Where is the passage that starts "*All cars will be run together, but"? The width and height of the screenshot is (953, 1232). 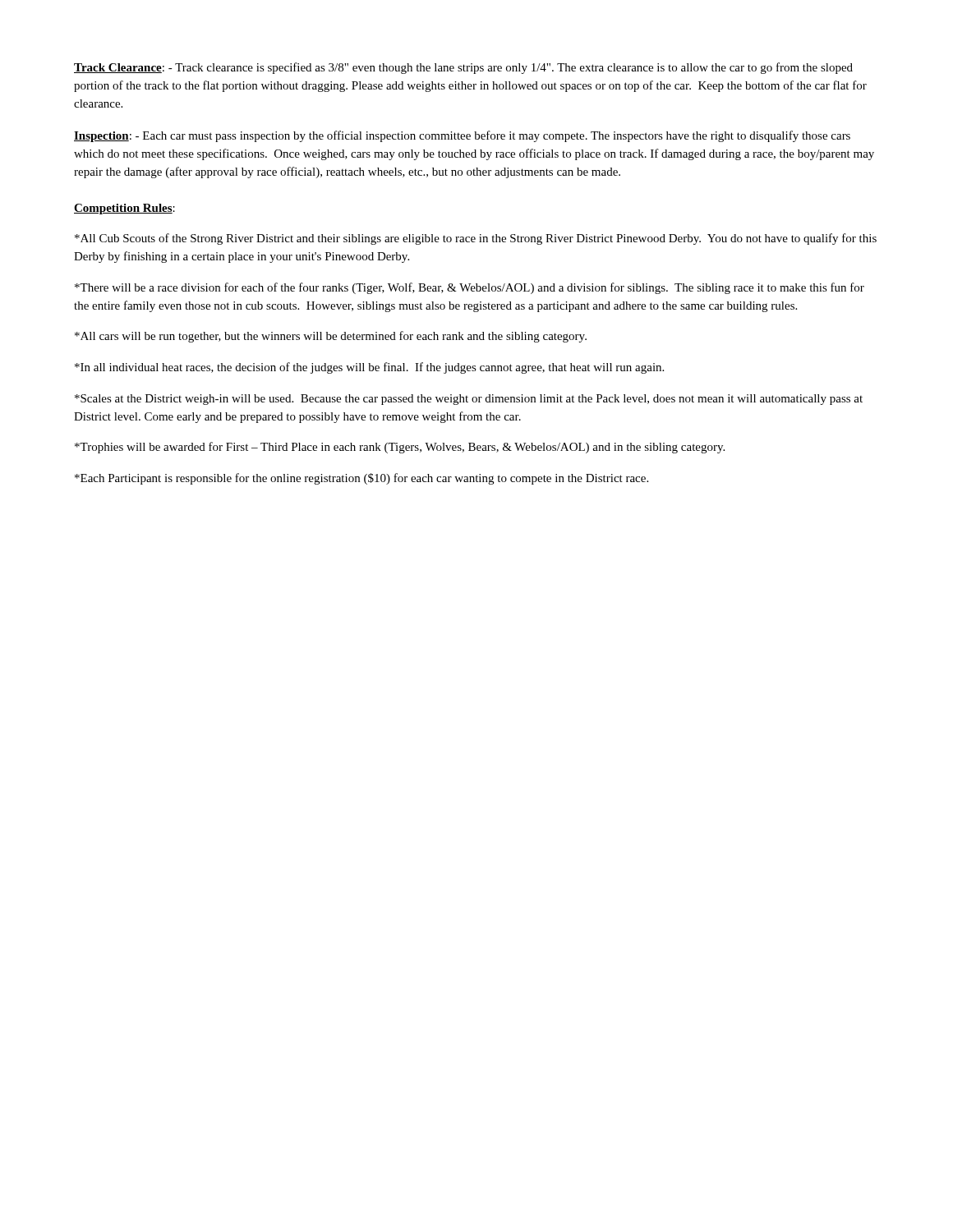331,336
